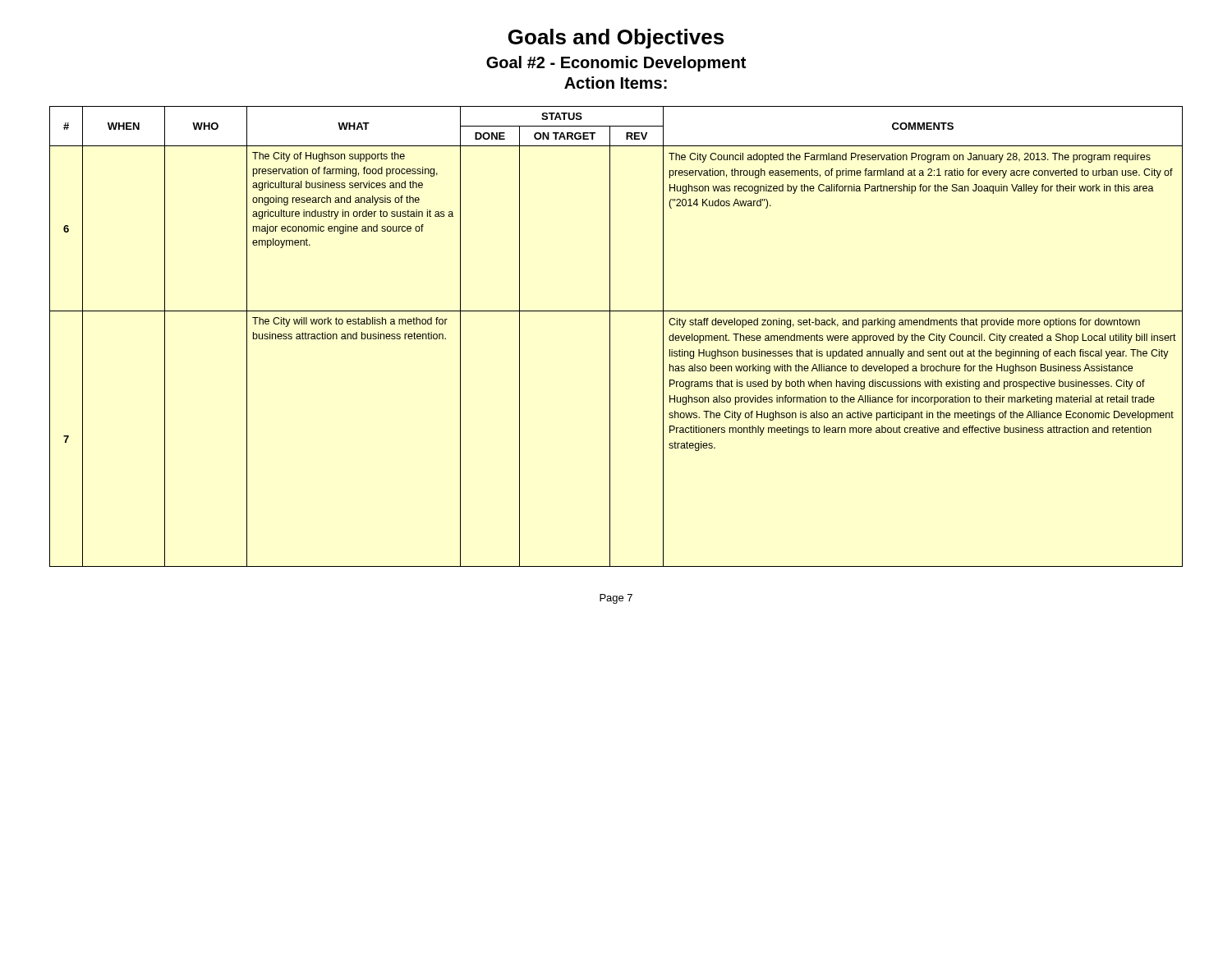Point to the region starting "Goal #2 - Economic Development"
Image resolution: width=1232 pixels, height=953 pixels.
616,62
